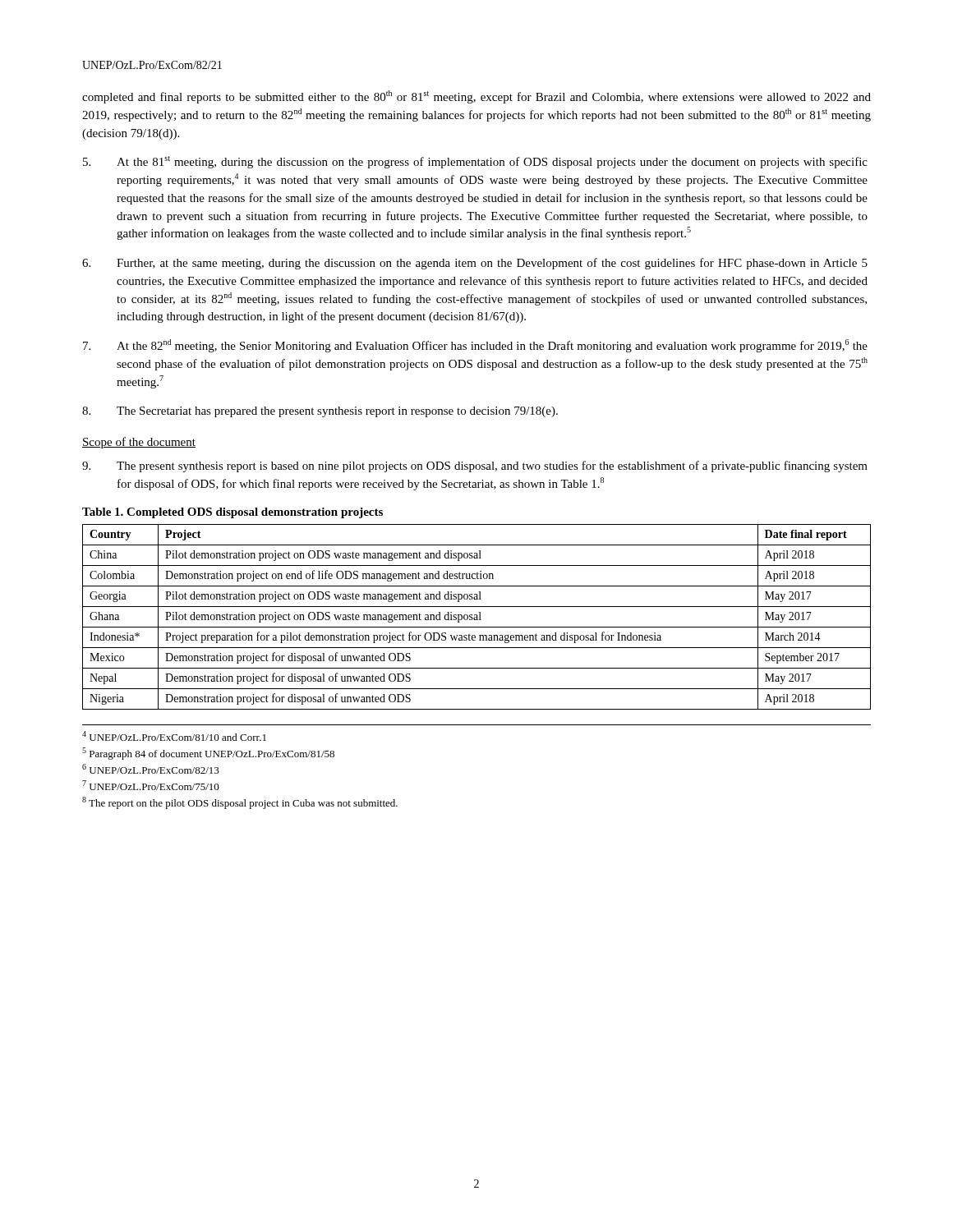Point to the block beginning "5 Paragraph 84 of document"

(209, 753)
